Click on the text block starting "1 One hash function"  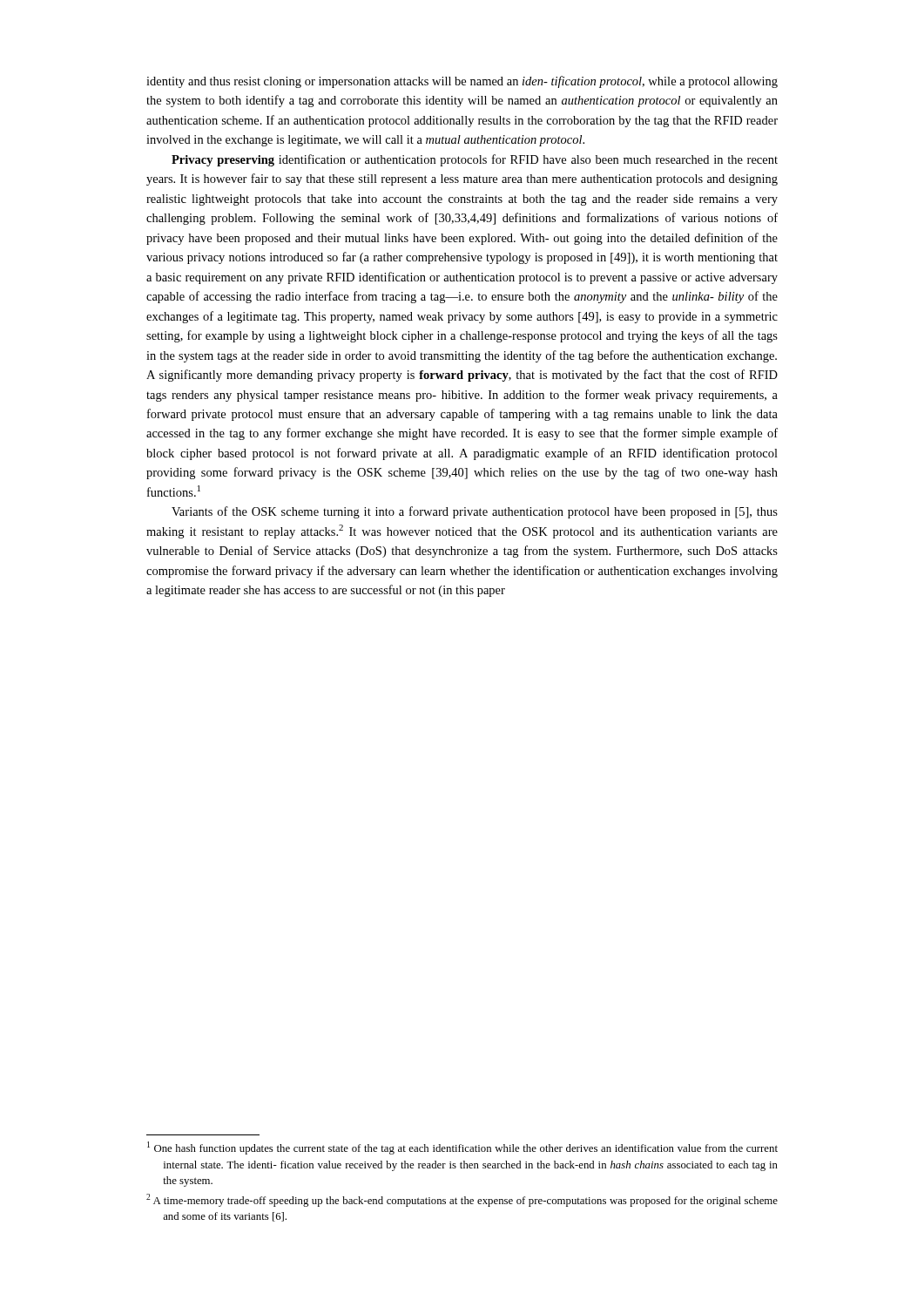462,1164
